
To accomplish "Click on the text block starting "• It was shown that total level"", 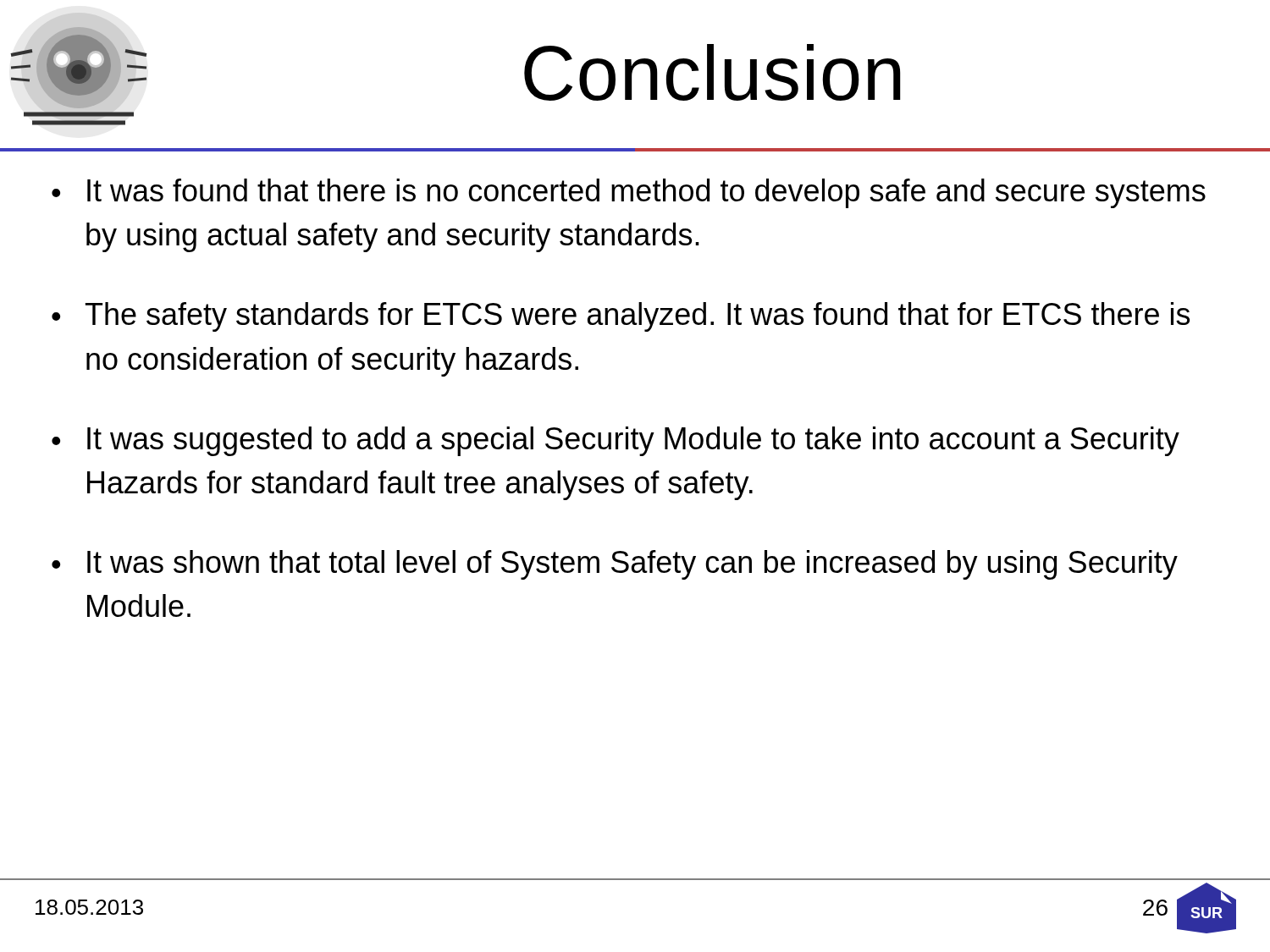I will (635, 585).
